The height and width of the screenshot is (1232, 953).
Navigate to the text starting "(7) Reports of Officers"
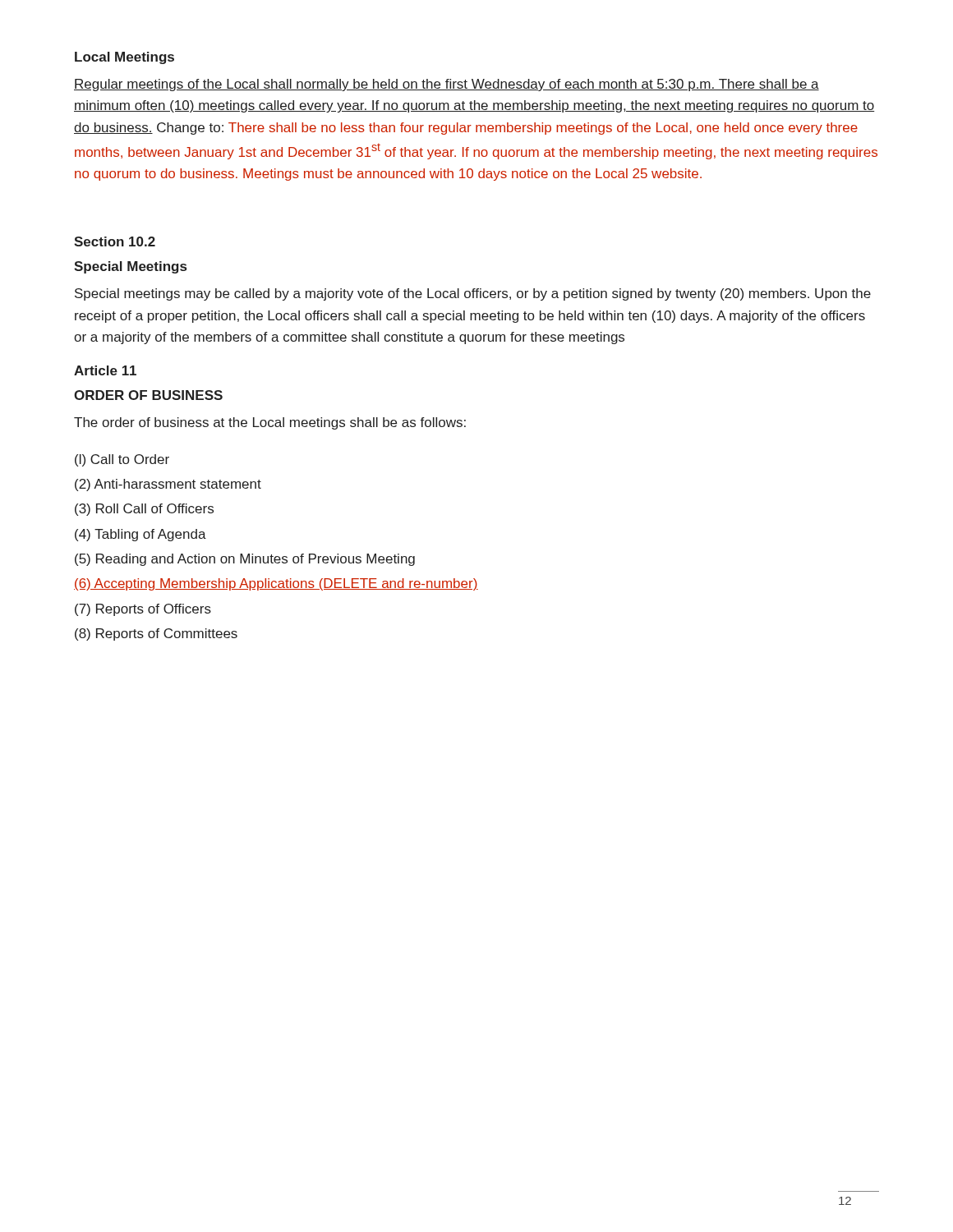143,609
